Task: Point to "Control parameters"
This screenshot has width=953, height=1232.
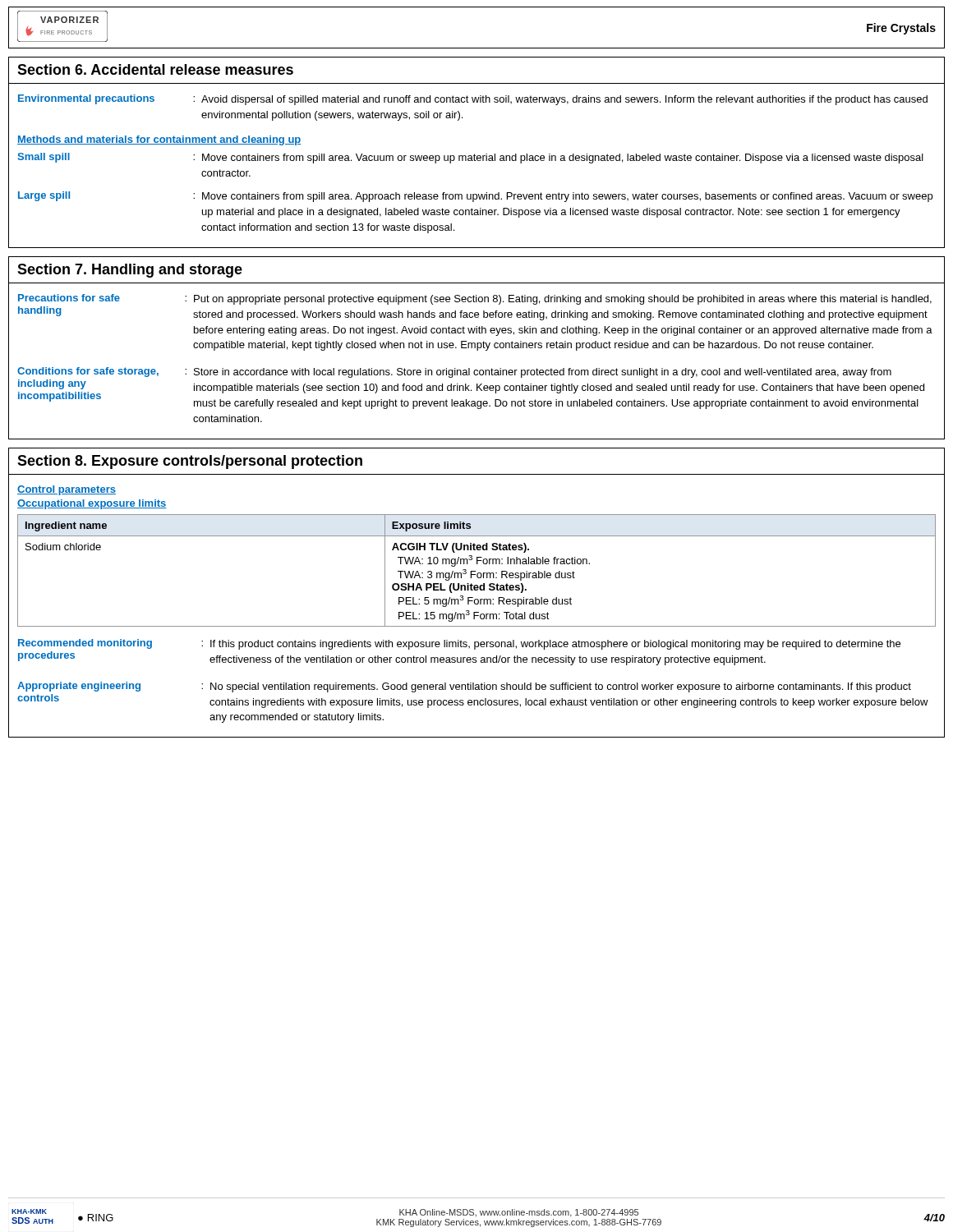Action: tap(67, 489)
